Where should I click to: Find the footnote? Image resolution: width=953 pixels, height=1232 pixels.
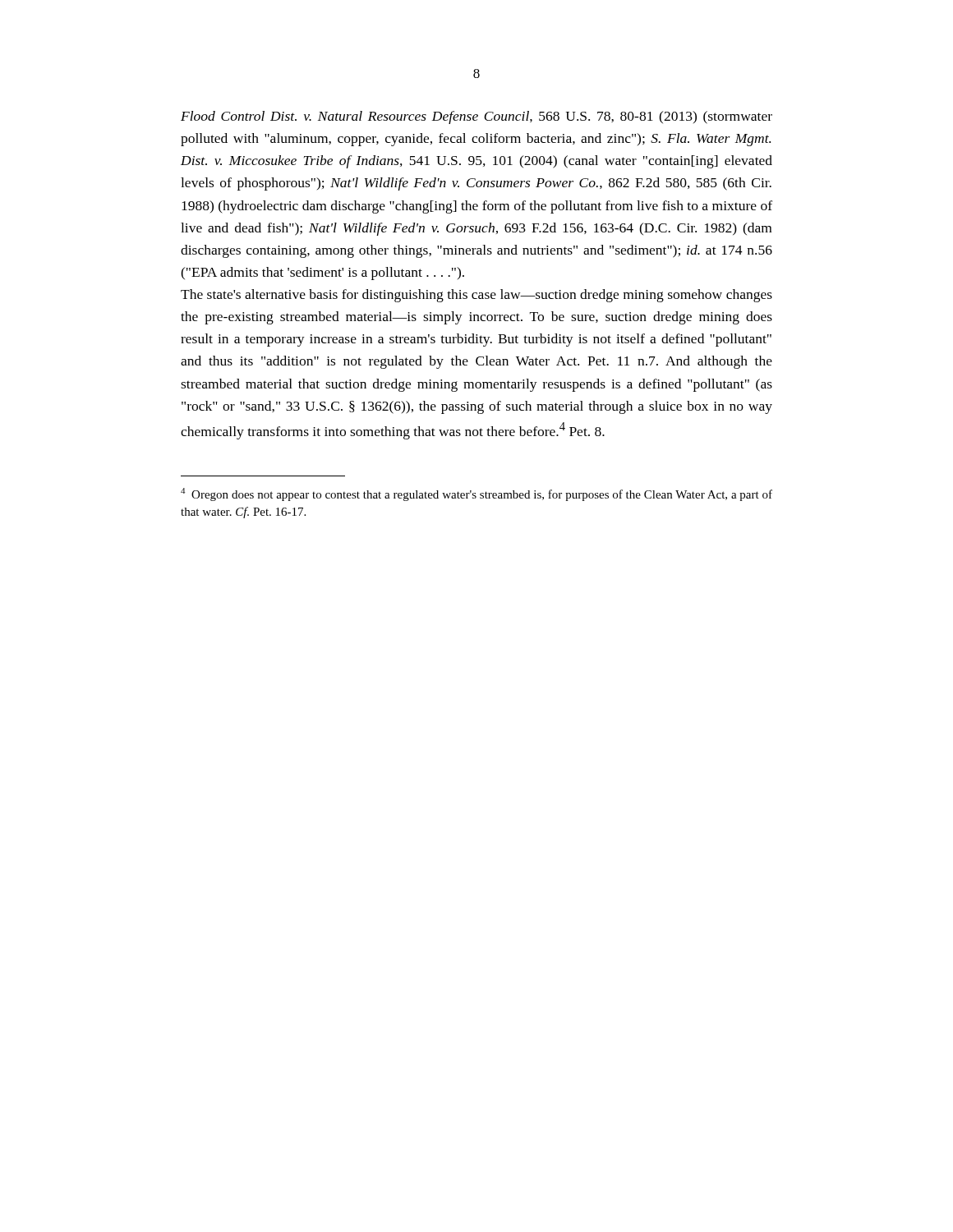476,502
